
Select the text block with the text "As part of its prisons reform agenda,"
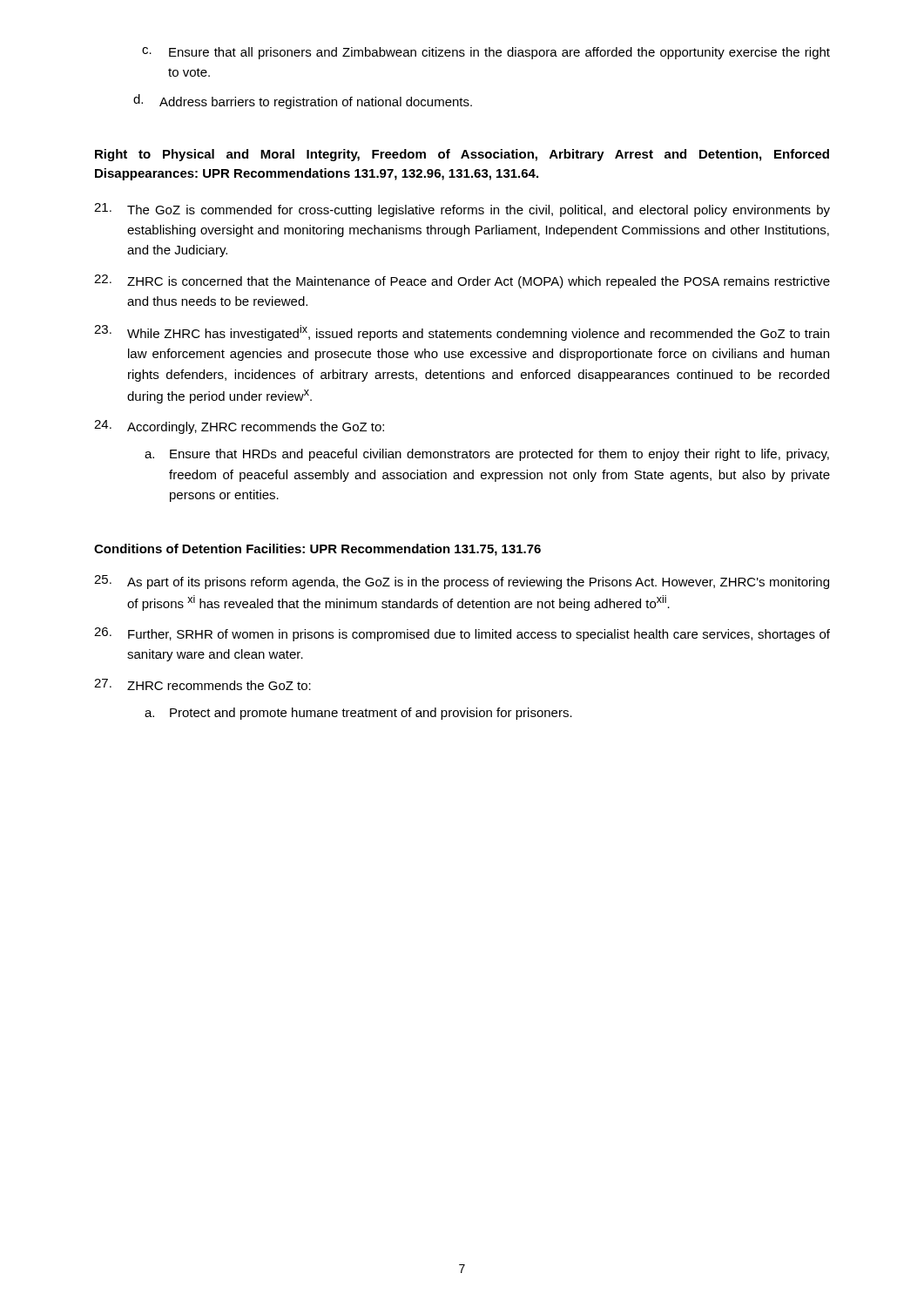tap(462, 592)
